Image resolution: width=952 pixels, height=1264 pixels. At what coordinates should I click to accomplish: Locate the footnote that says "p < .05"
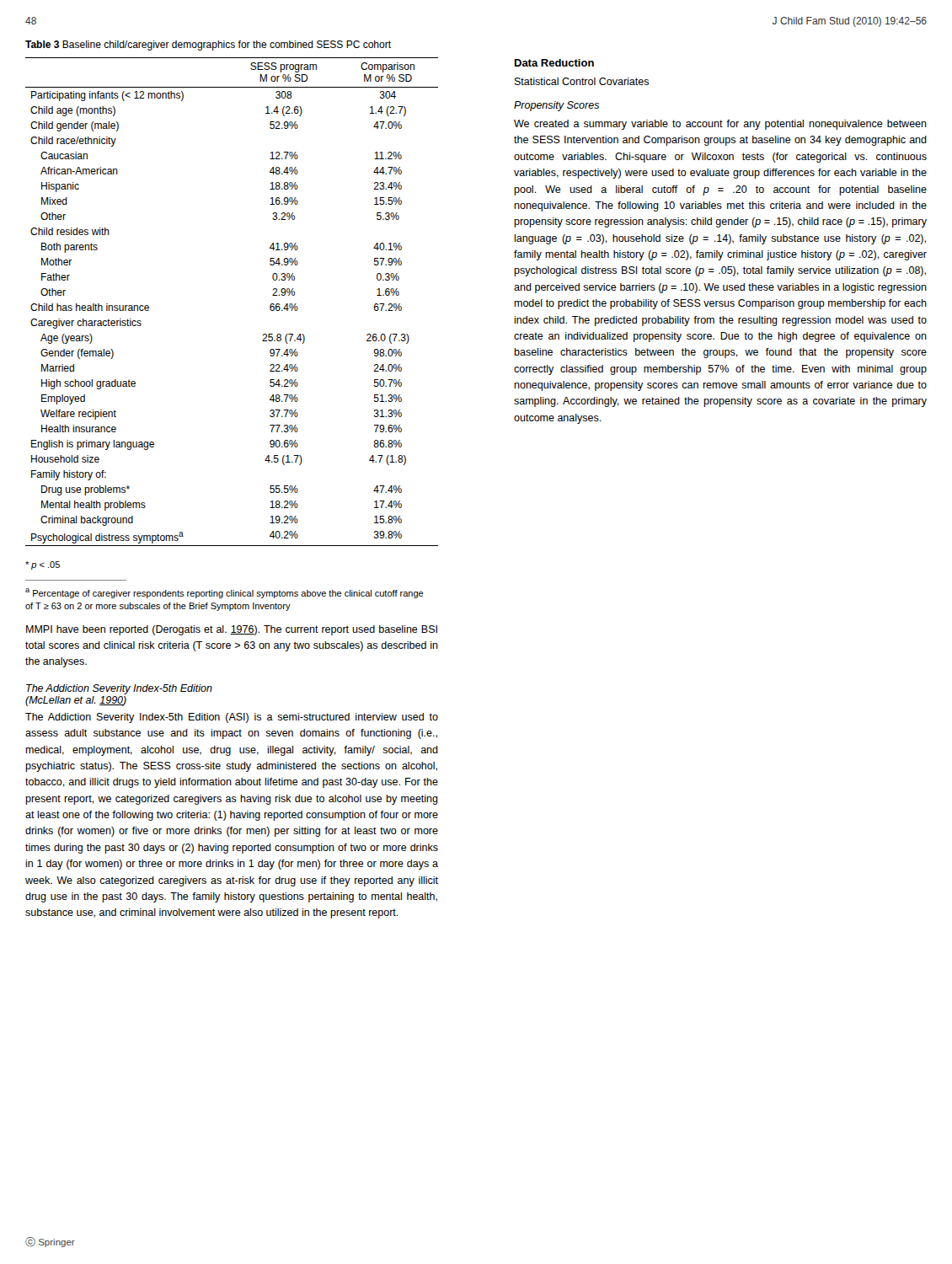click(x=43, y=564)
